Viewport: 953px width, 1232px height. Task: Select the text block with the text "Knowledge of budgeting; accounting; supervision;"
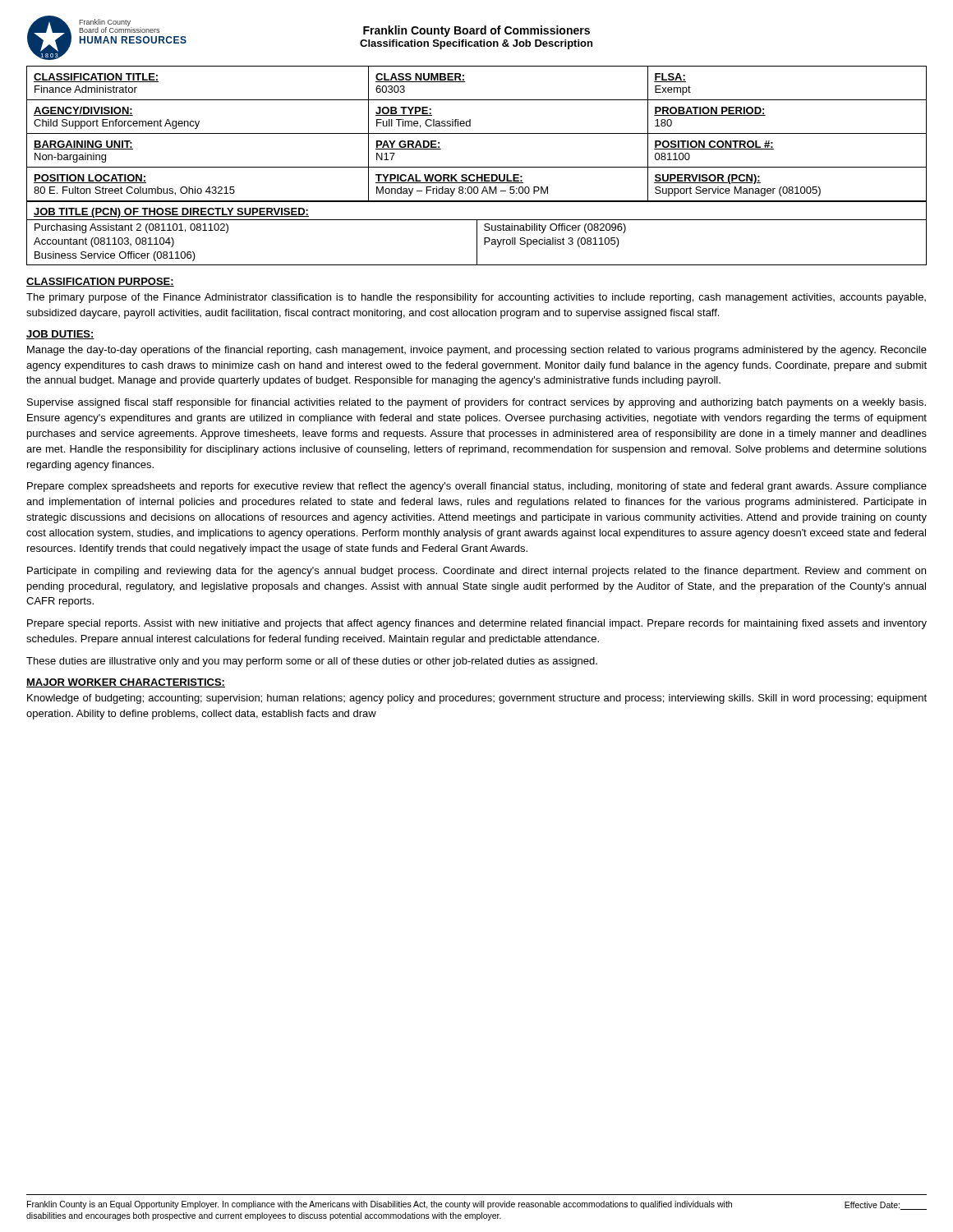point(476,705)
